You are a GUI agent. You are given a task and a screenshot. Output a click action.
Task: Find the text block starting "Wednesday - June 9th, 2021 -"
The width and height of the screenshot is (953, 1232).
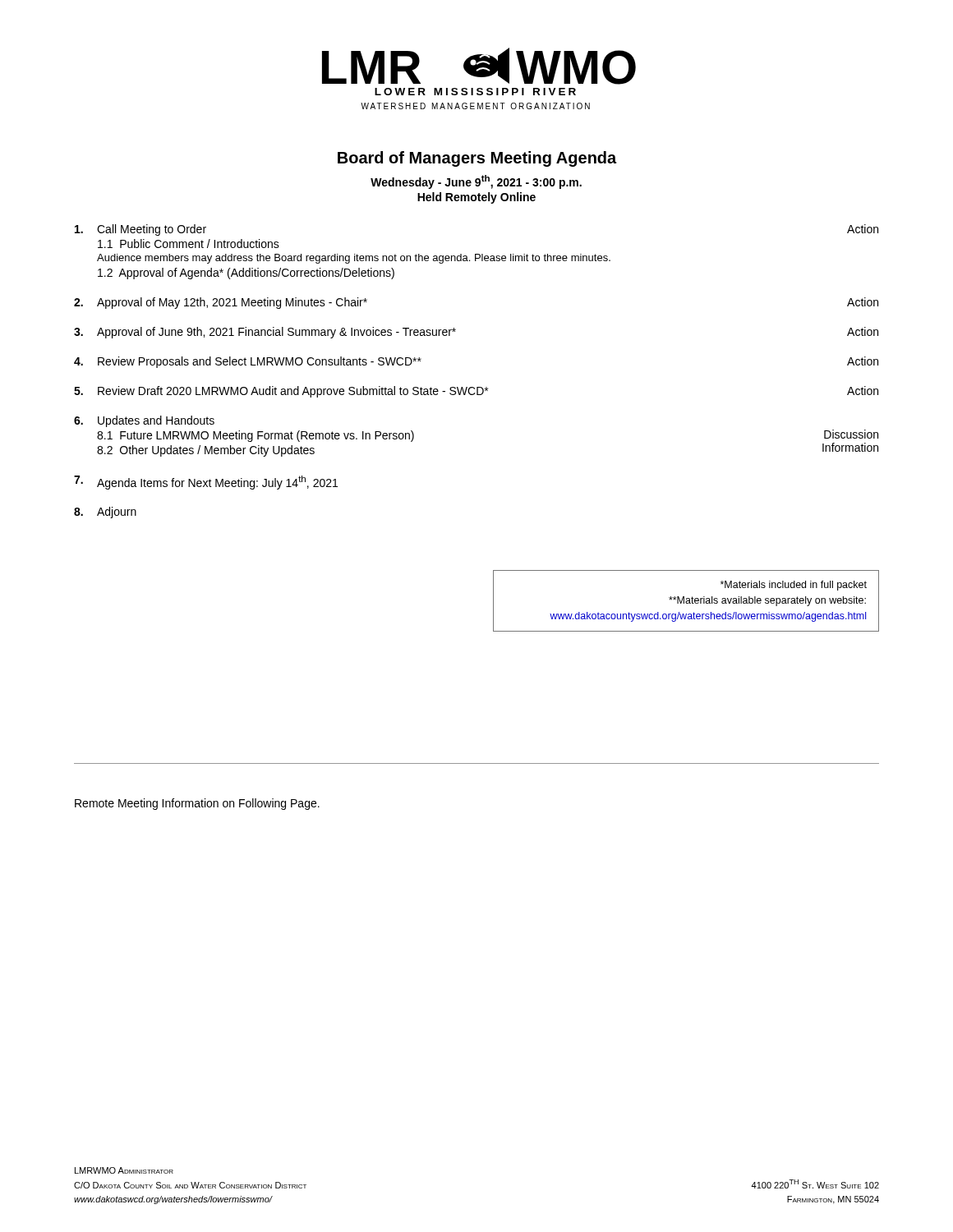(476, 188)
